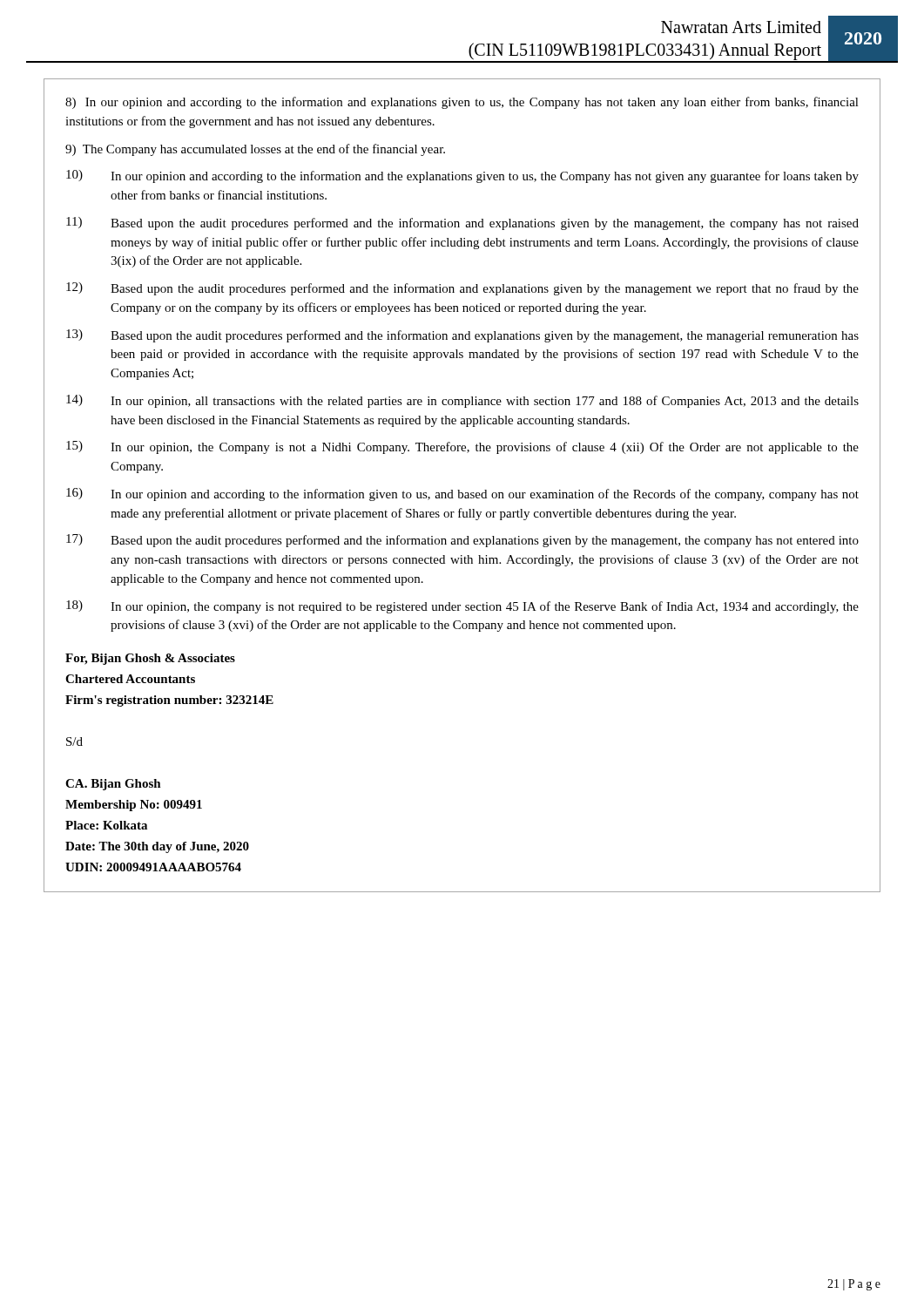Select the block starting "16) In our opinion and according"

(x=462, y=504)
